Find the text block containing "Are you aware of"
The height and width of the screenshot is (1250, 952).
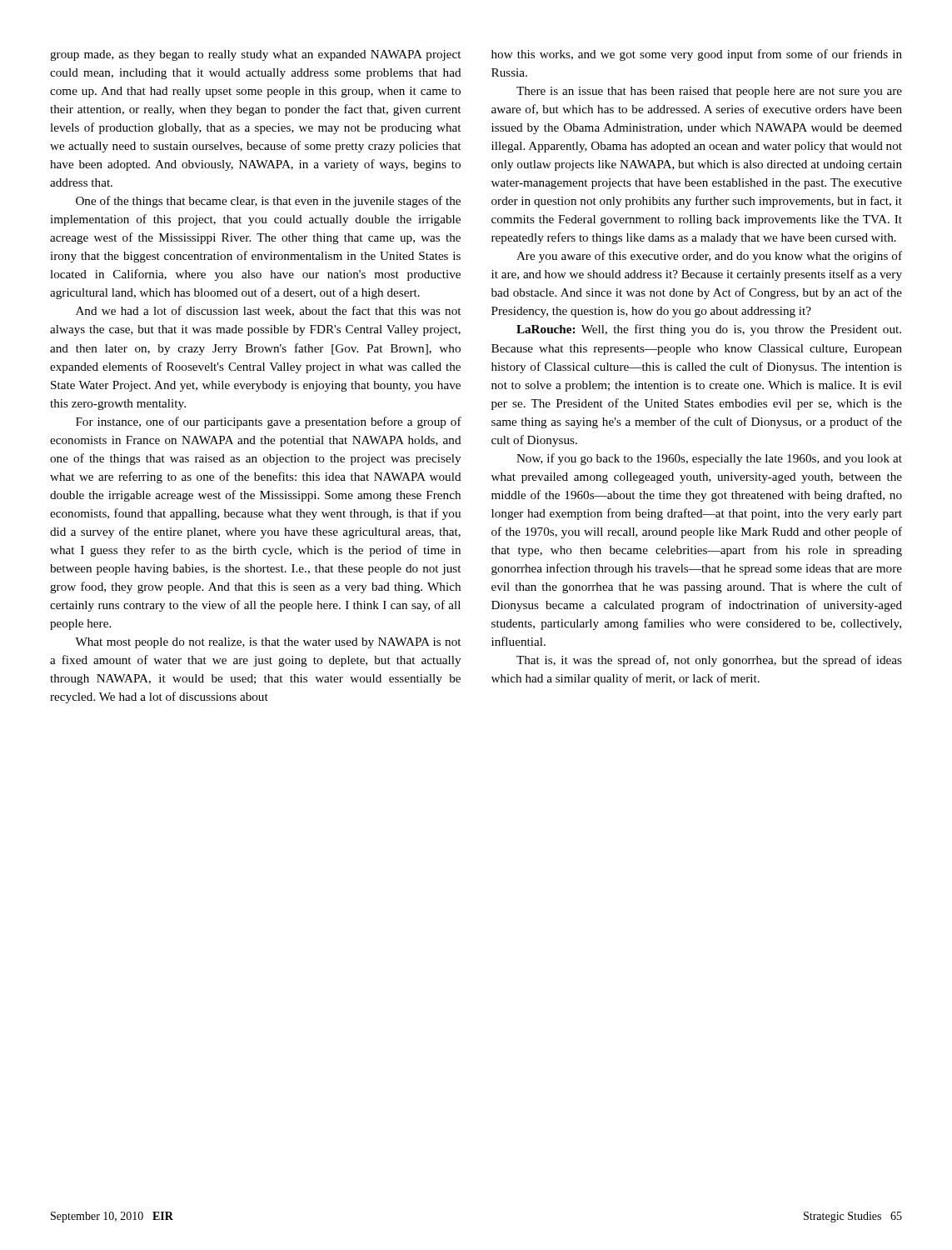[x=696, y=284]
